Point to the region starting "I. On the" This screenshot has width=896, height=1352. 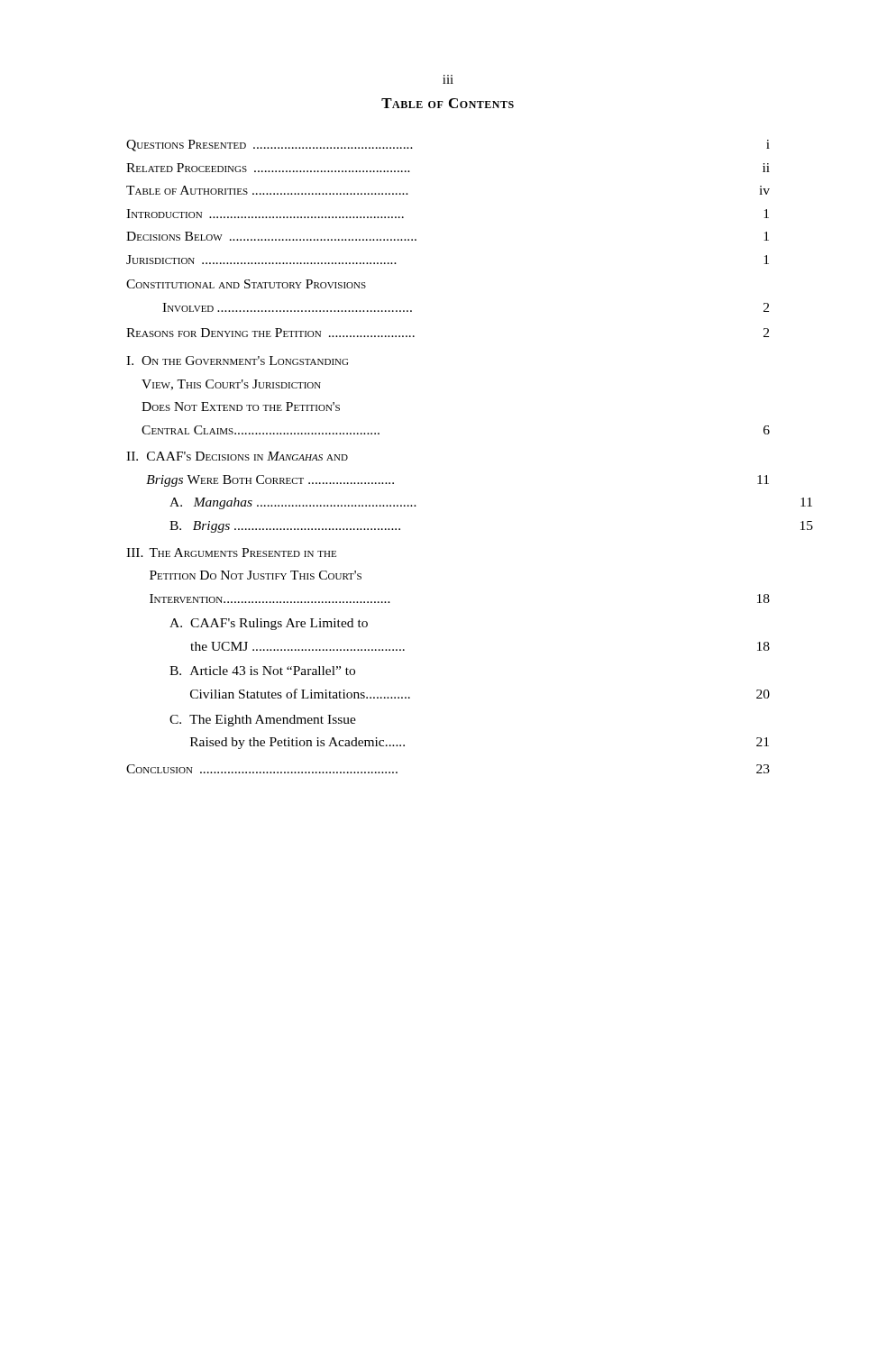point(237,361)
